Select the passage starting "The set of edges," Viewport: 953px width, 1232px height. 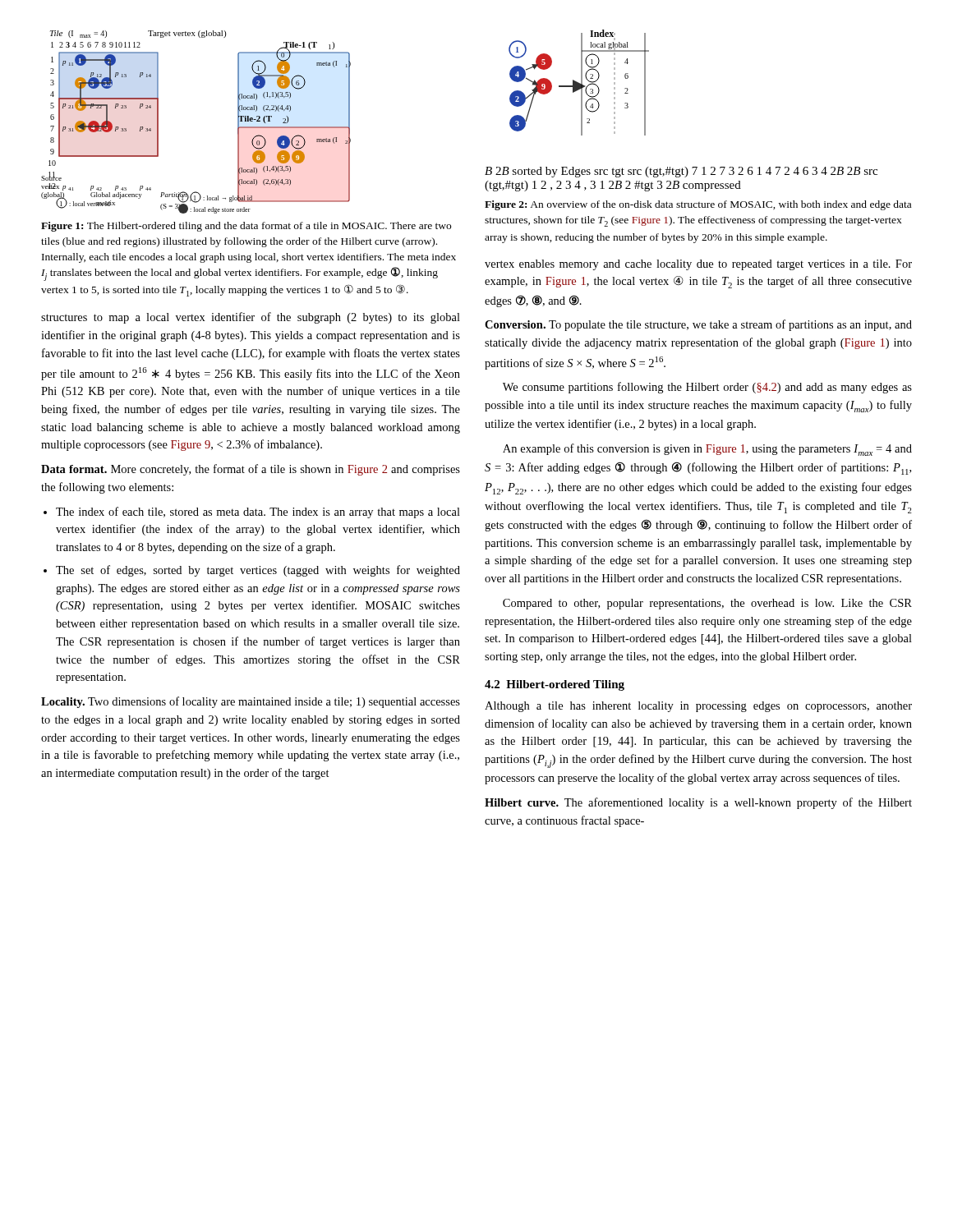(258, 624)
